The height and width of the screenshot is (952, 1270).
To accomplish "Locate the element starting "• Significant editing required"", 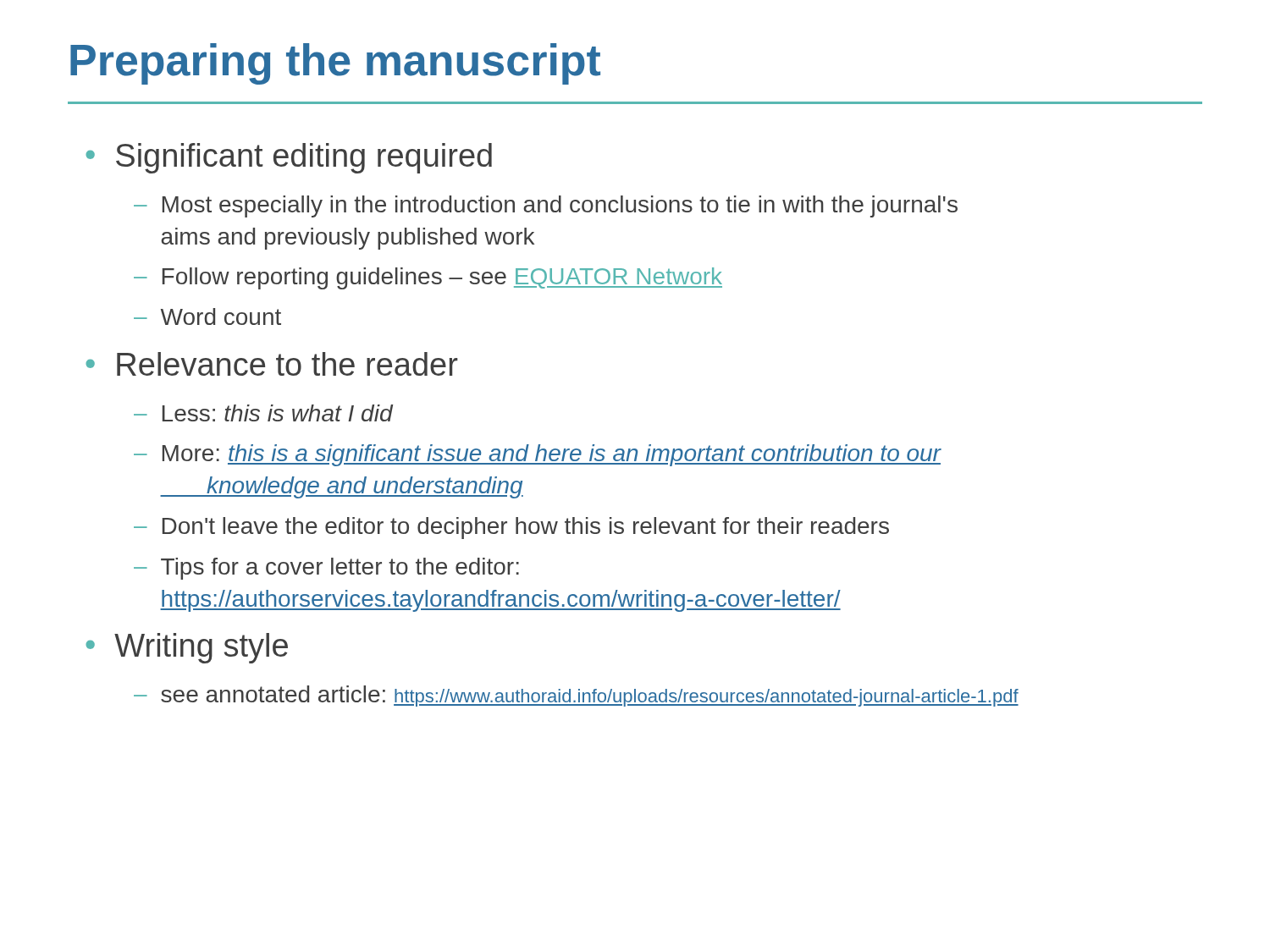I will [289, 157].
